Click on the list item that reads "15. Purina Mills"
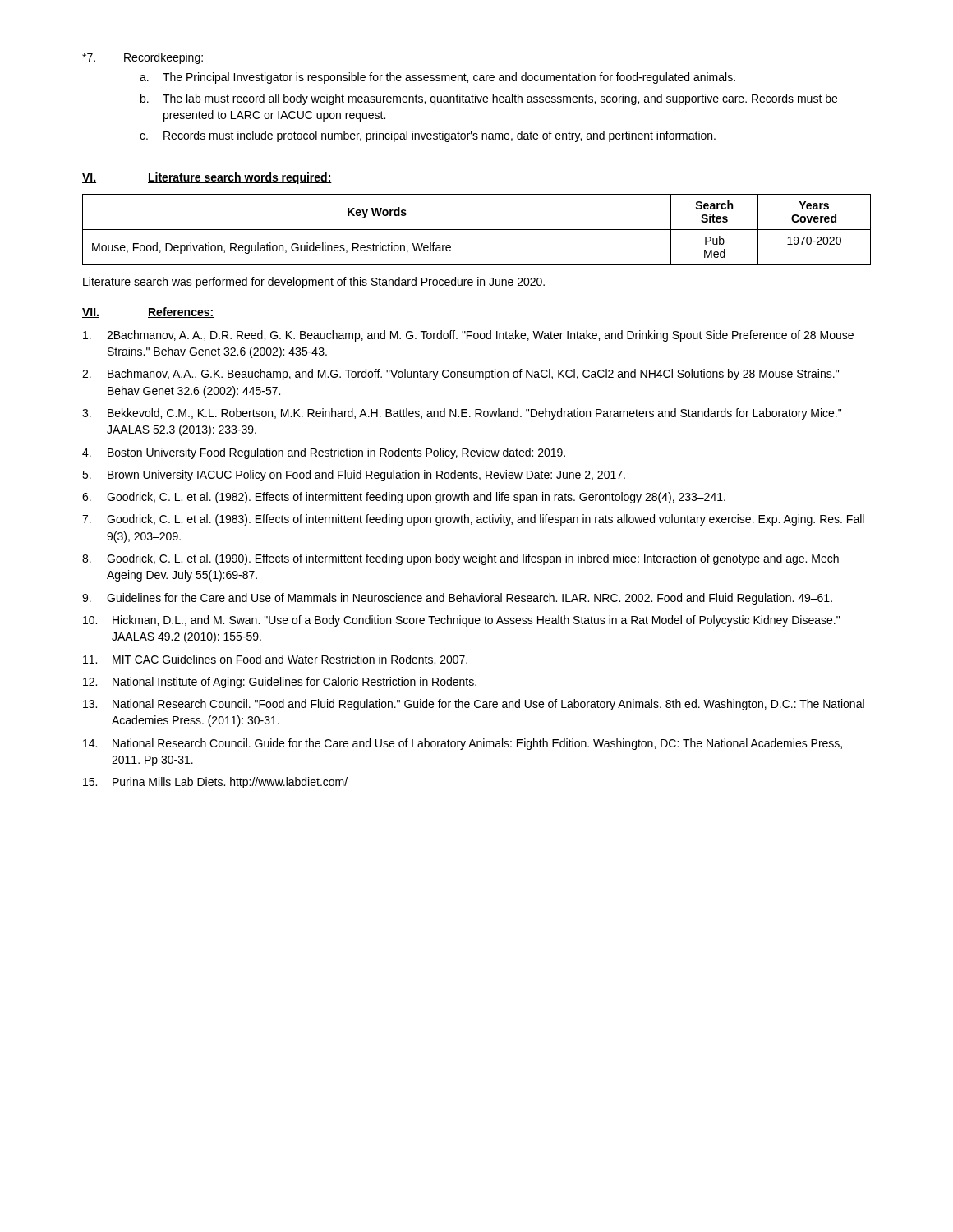Screen dimensions: 1232x953 pos(215,782)
